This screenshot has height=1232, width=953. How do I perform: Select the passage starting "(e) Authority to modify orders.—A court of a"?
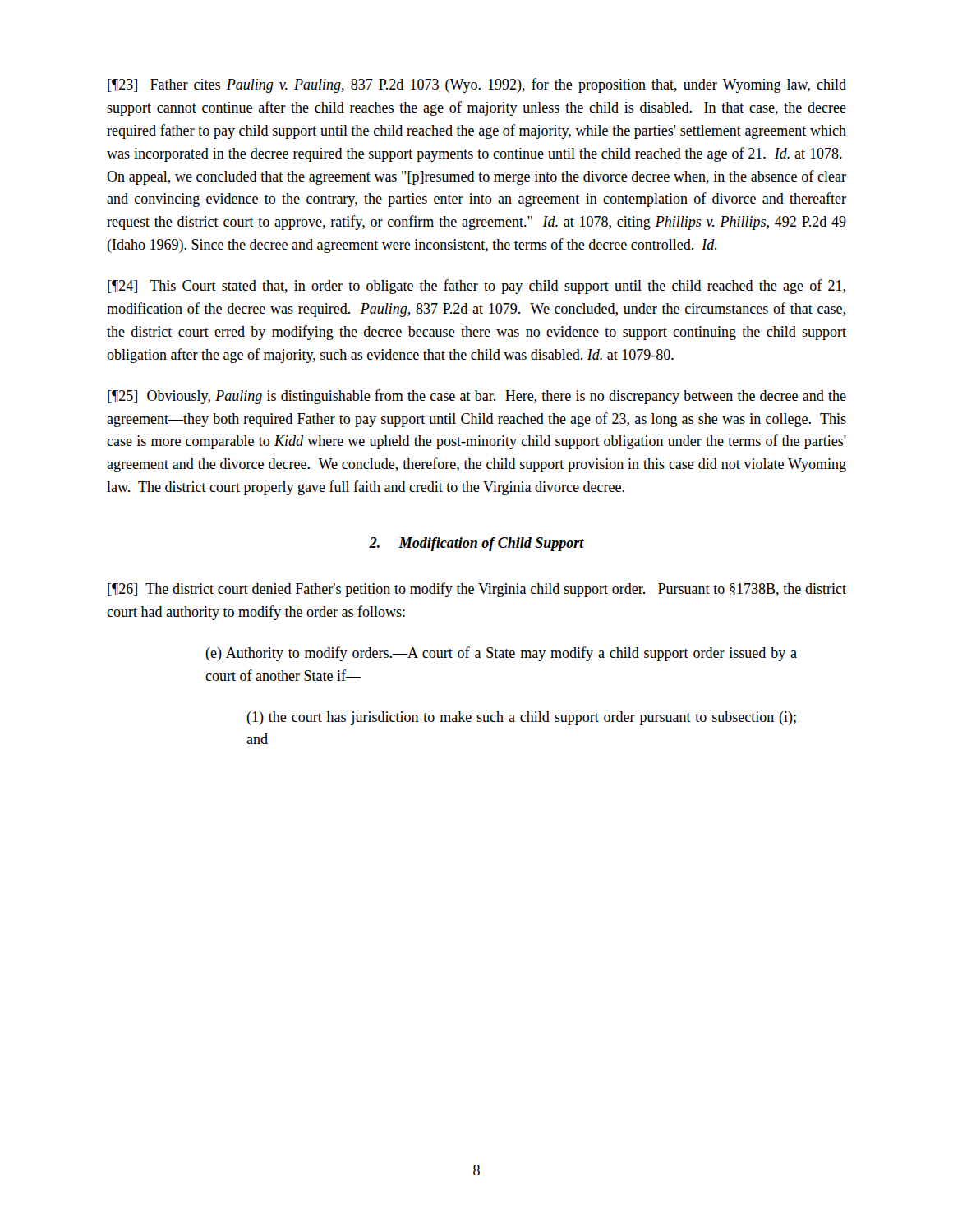tap(501, 664)
